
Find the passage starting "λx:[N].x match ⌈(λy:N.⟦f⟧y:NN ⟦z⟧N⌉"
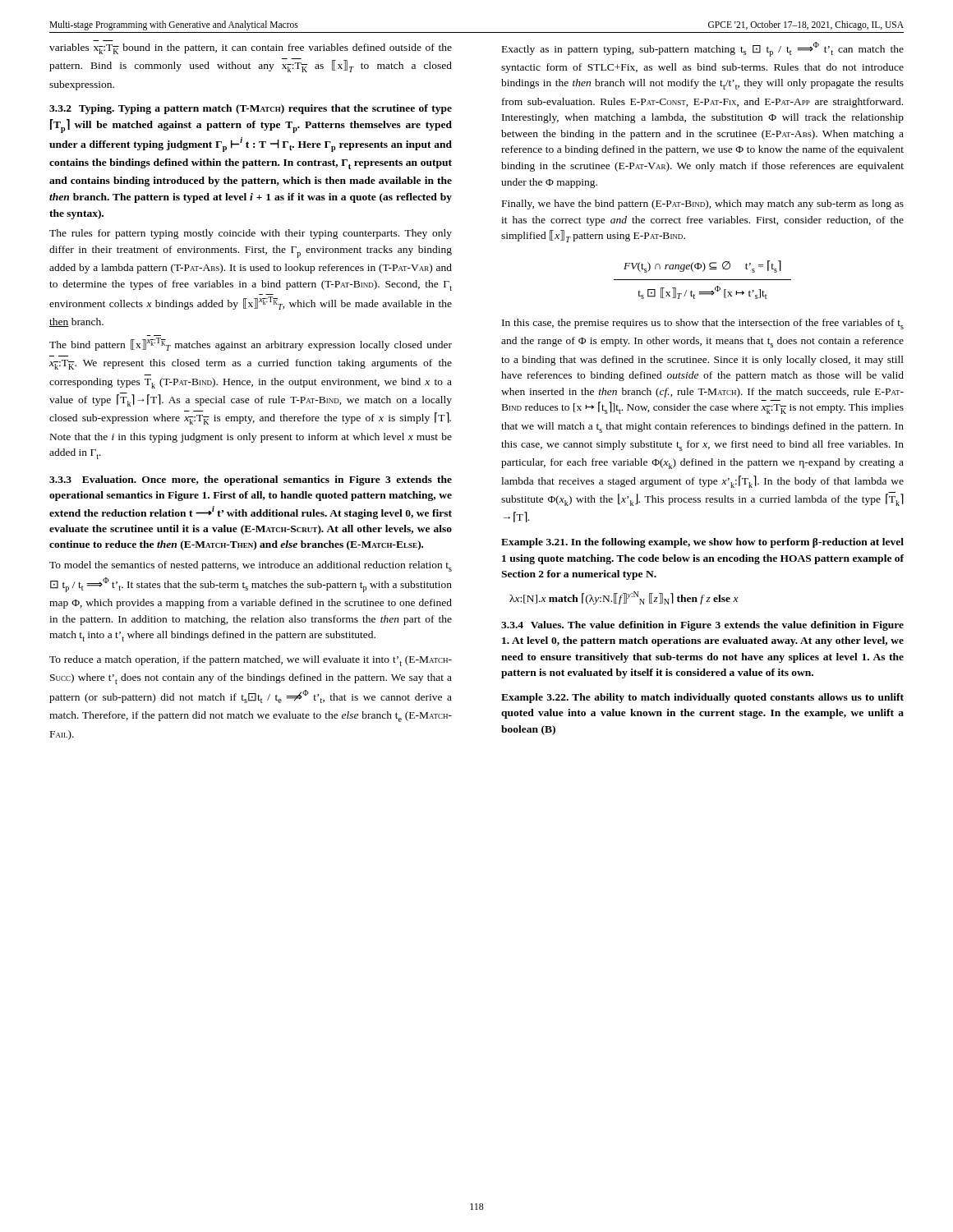tap(624, 598)
